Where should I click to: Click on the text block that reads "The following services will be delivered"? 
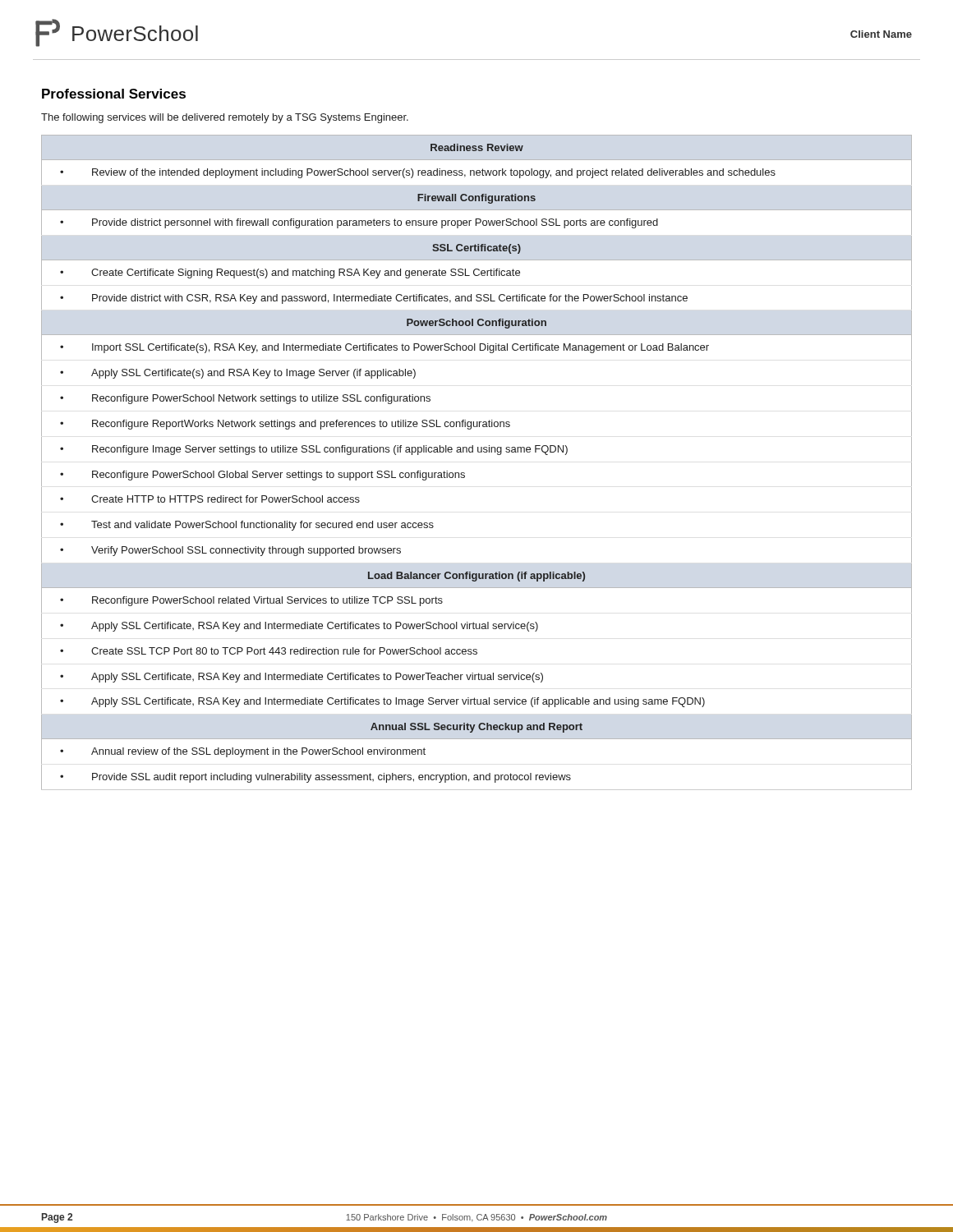coord(225,117)
